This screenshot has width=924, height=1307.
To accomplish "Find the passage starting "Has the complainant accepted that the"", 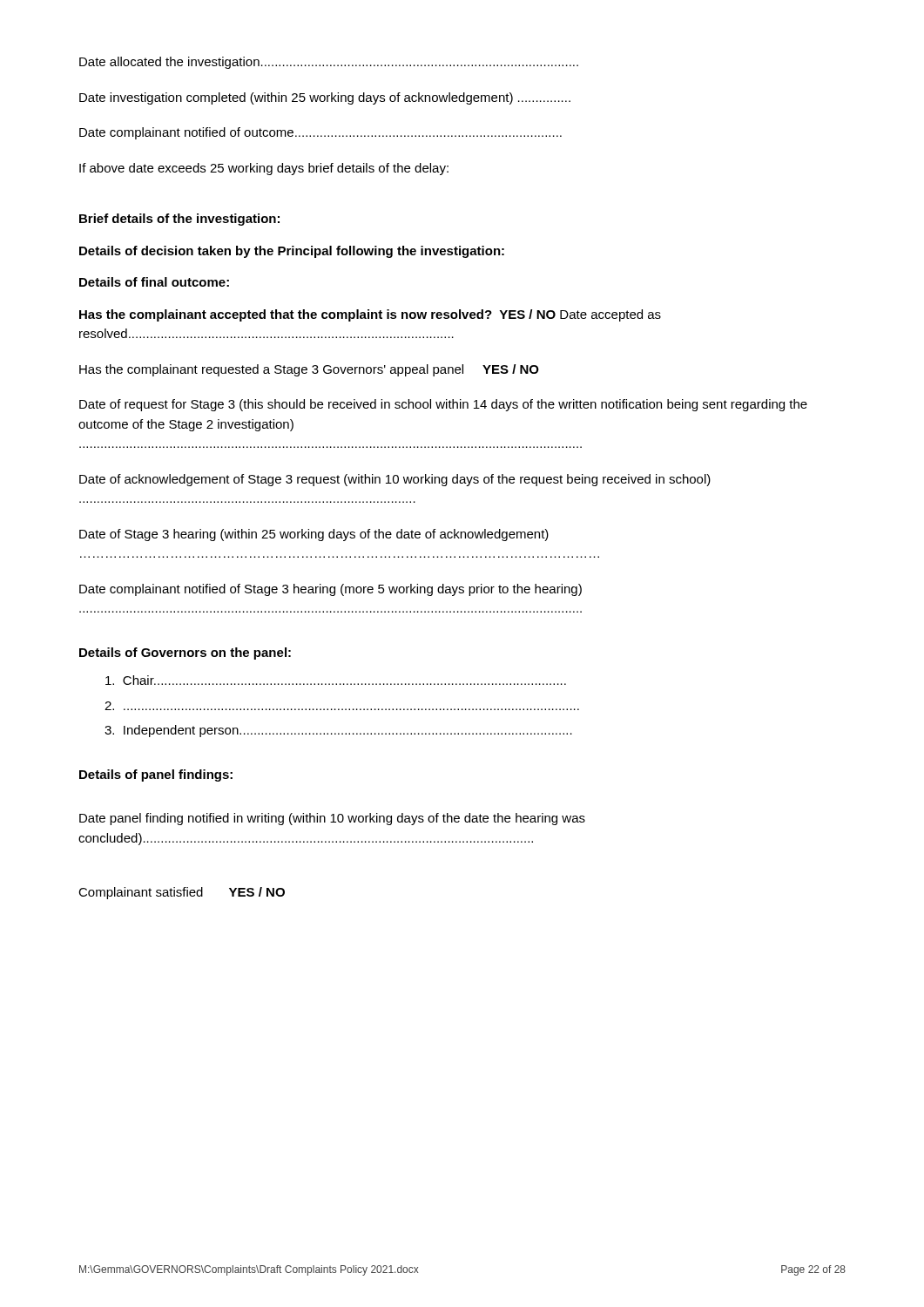I will coord(370,323).
